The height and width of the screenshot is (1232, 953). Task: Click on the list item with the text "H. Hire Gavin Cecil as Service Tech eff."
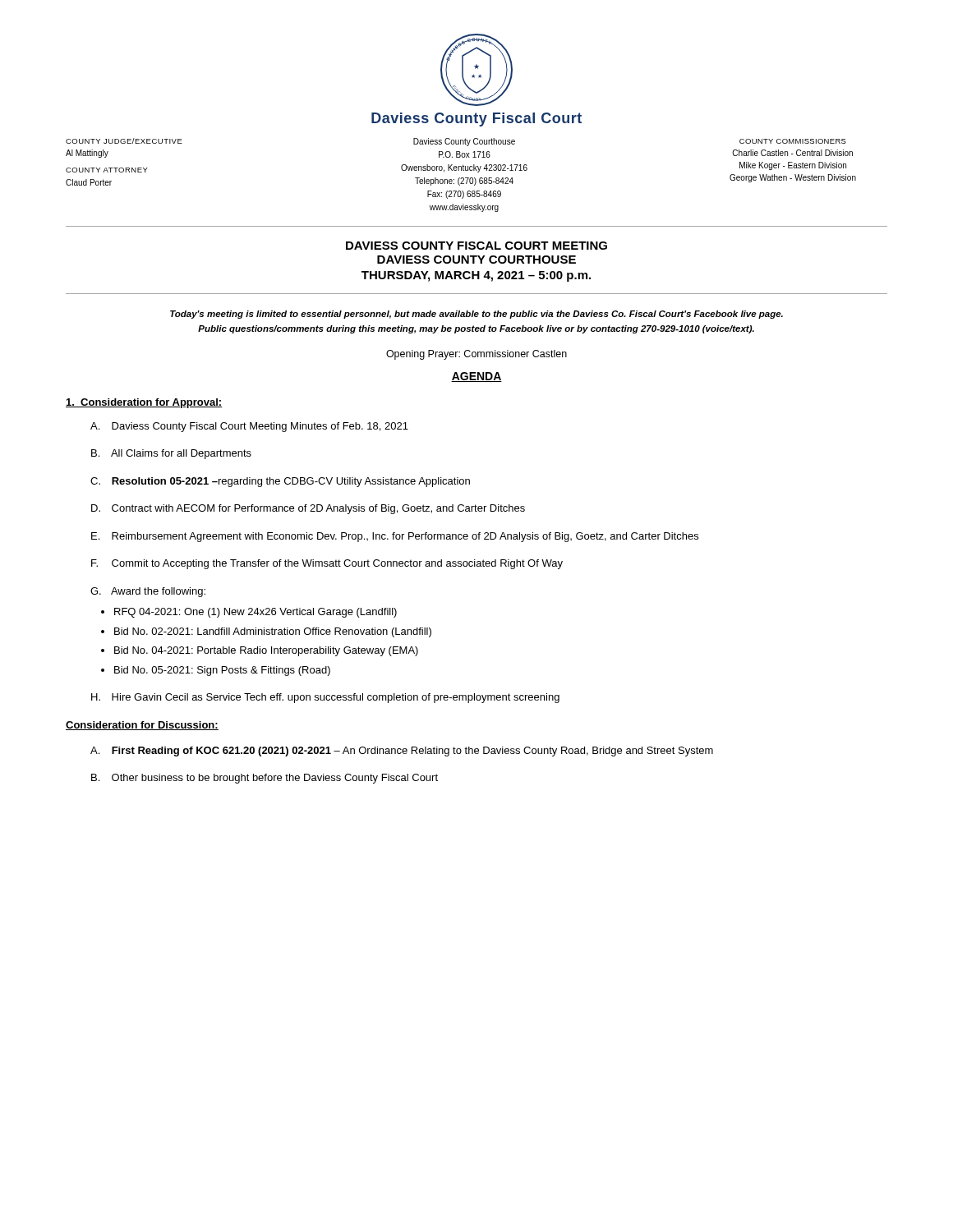point(325,697)
